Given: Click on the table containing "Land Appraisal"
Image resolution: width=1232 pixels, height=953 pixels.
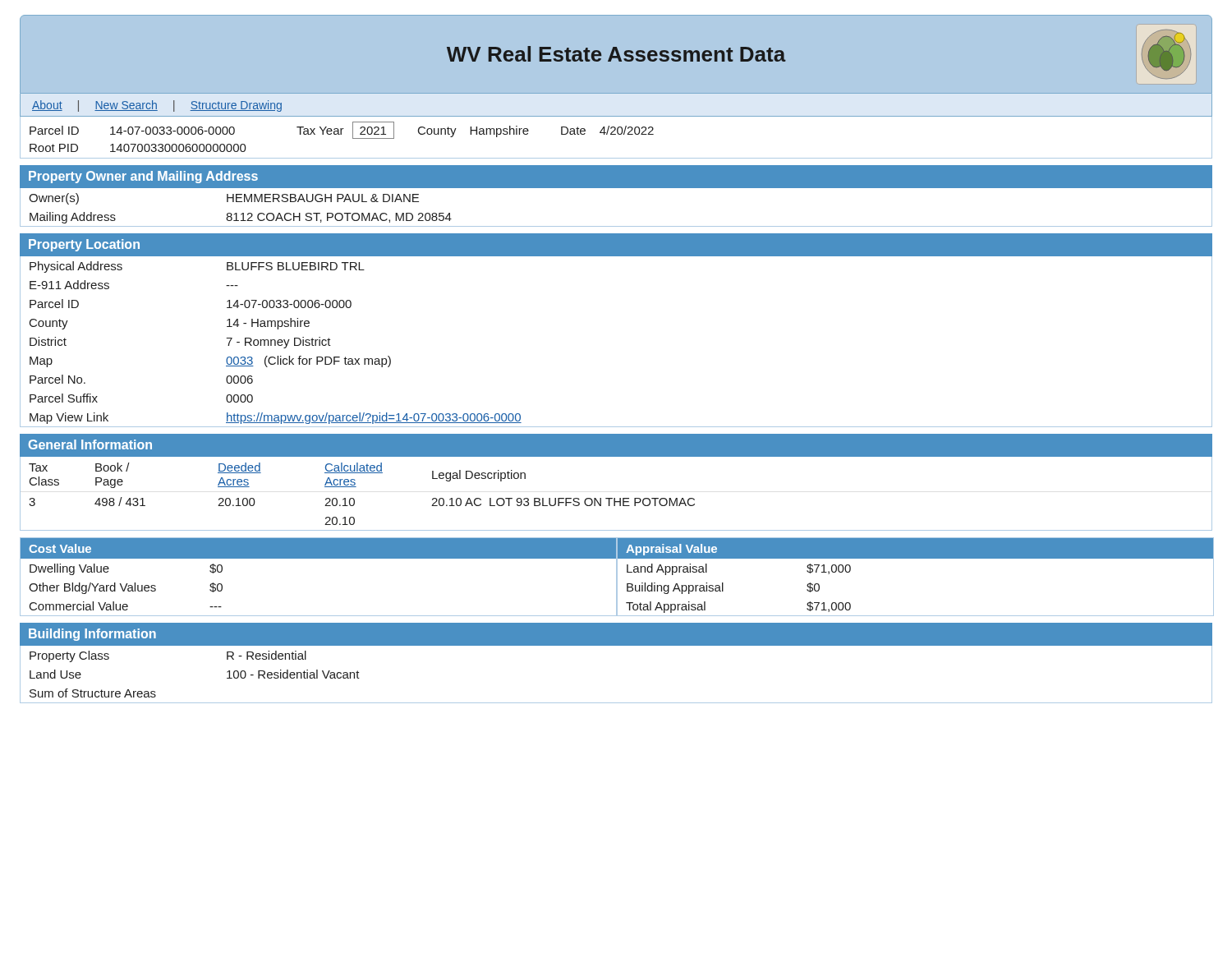Looking at the screenshot, I should point(915,587).
